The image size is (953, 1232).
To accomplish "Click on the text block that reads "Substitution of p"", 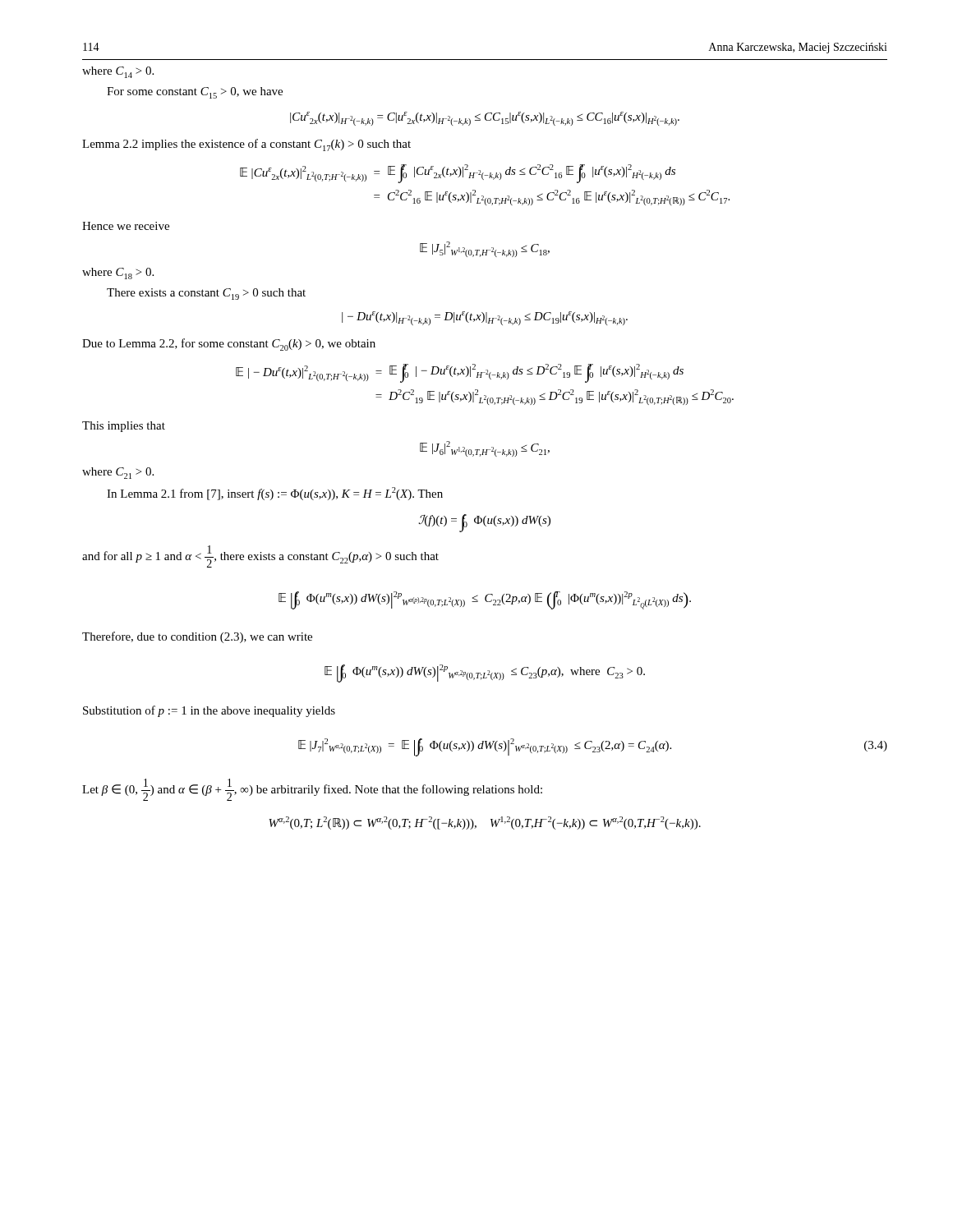I will click(x=209, y=710).
